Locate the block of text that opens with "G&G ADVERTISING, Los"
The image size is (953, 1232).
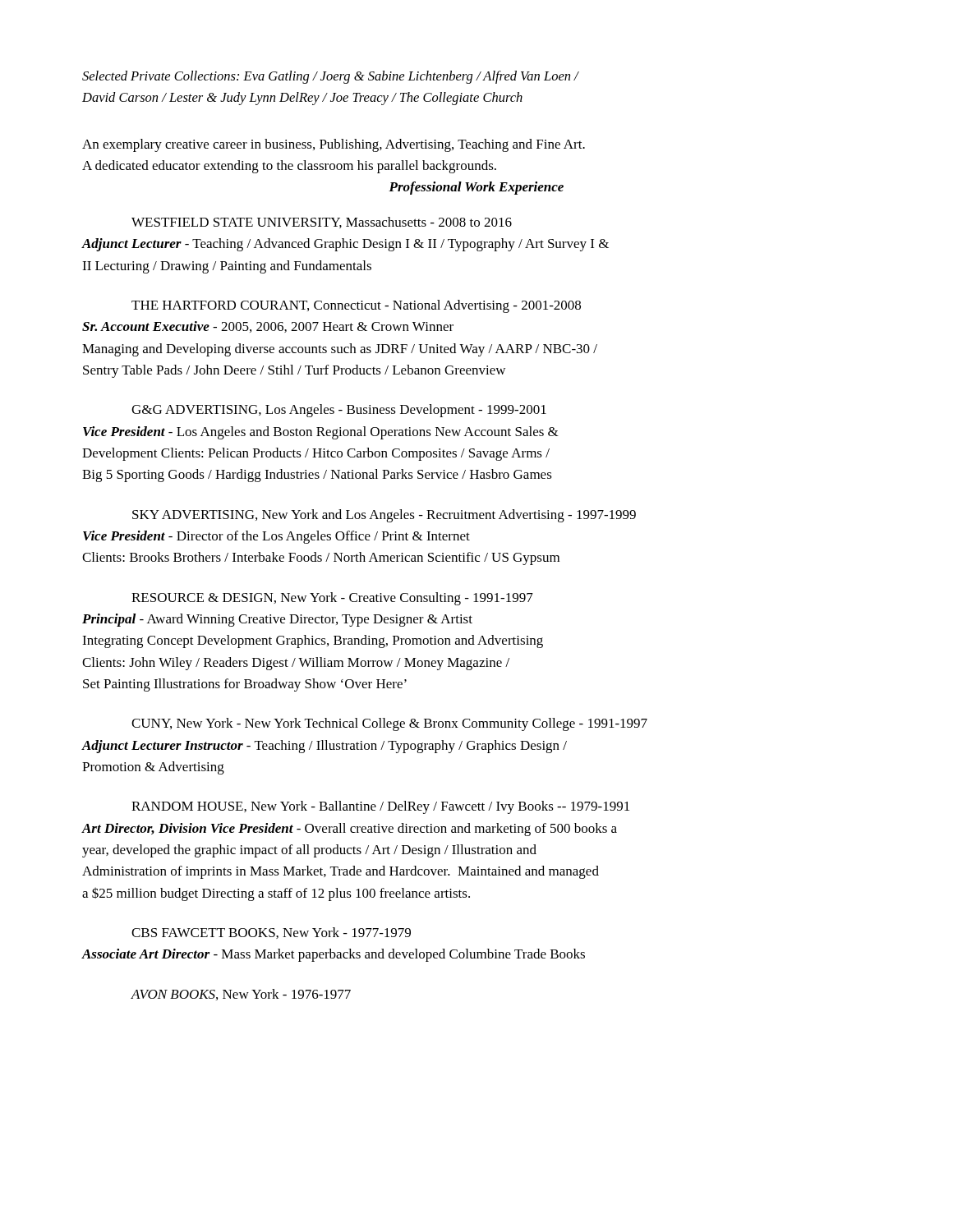320,442
